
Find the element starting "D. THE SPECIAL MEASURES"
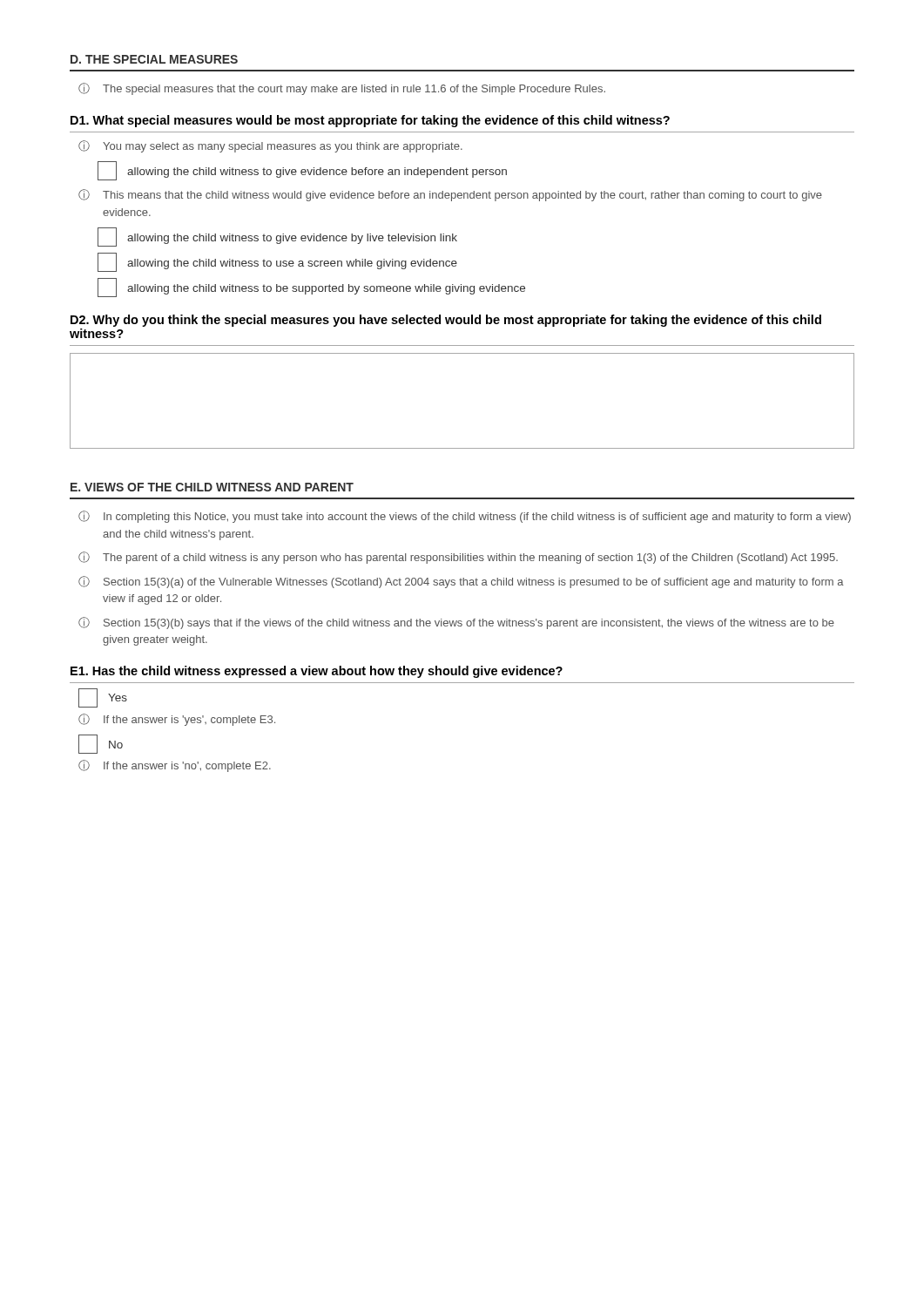click(x=154, y=59)
